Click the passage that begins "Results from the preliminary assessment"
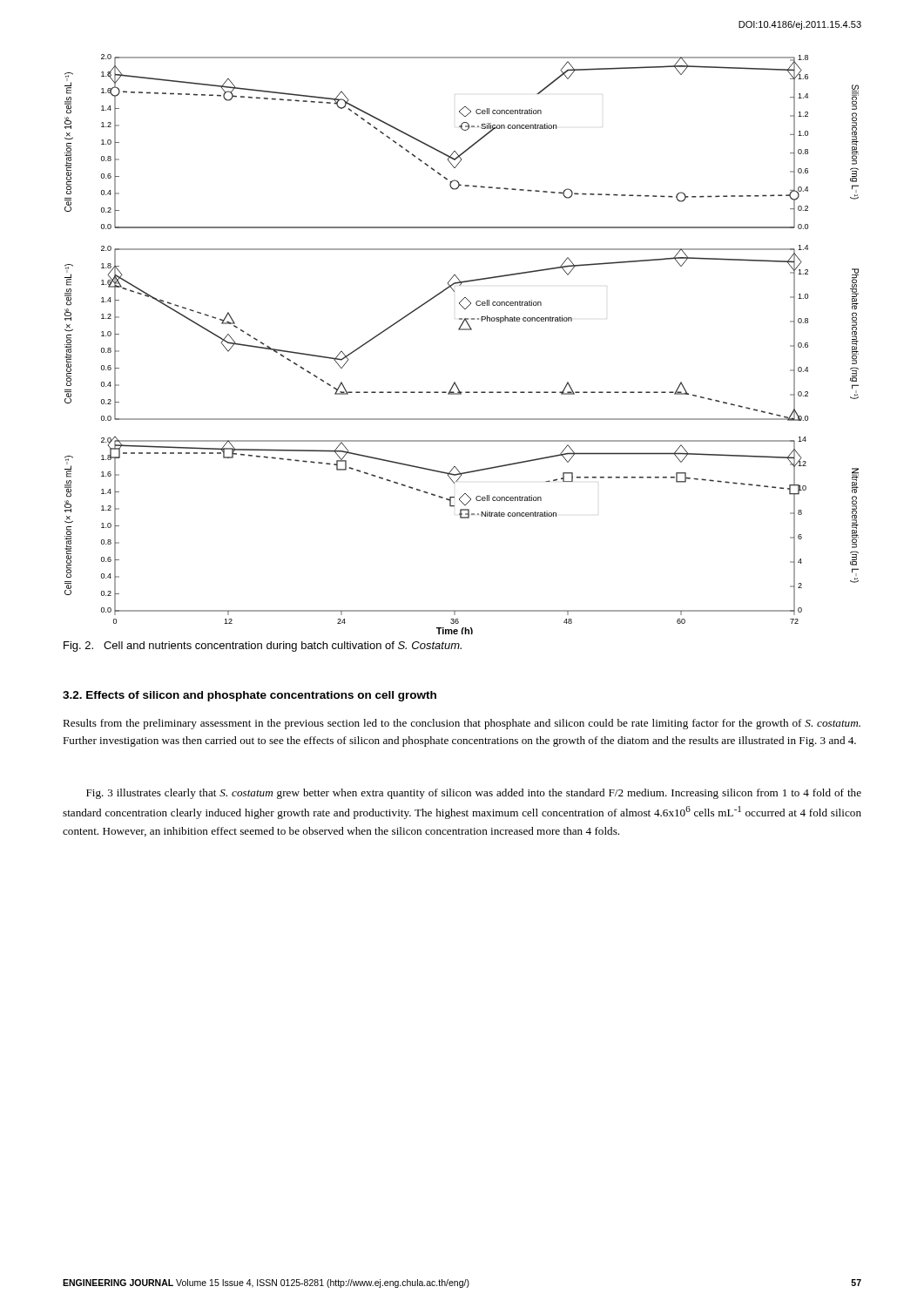Screen dimensions: 1307x924 (x=462, y=732)
